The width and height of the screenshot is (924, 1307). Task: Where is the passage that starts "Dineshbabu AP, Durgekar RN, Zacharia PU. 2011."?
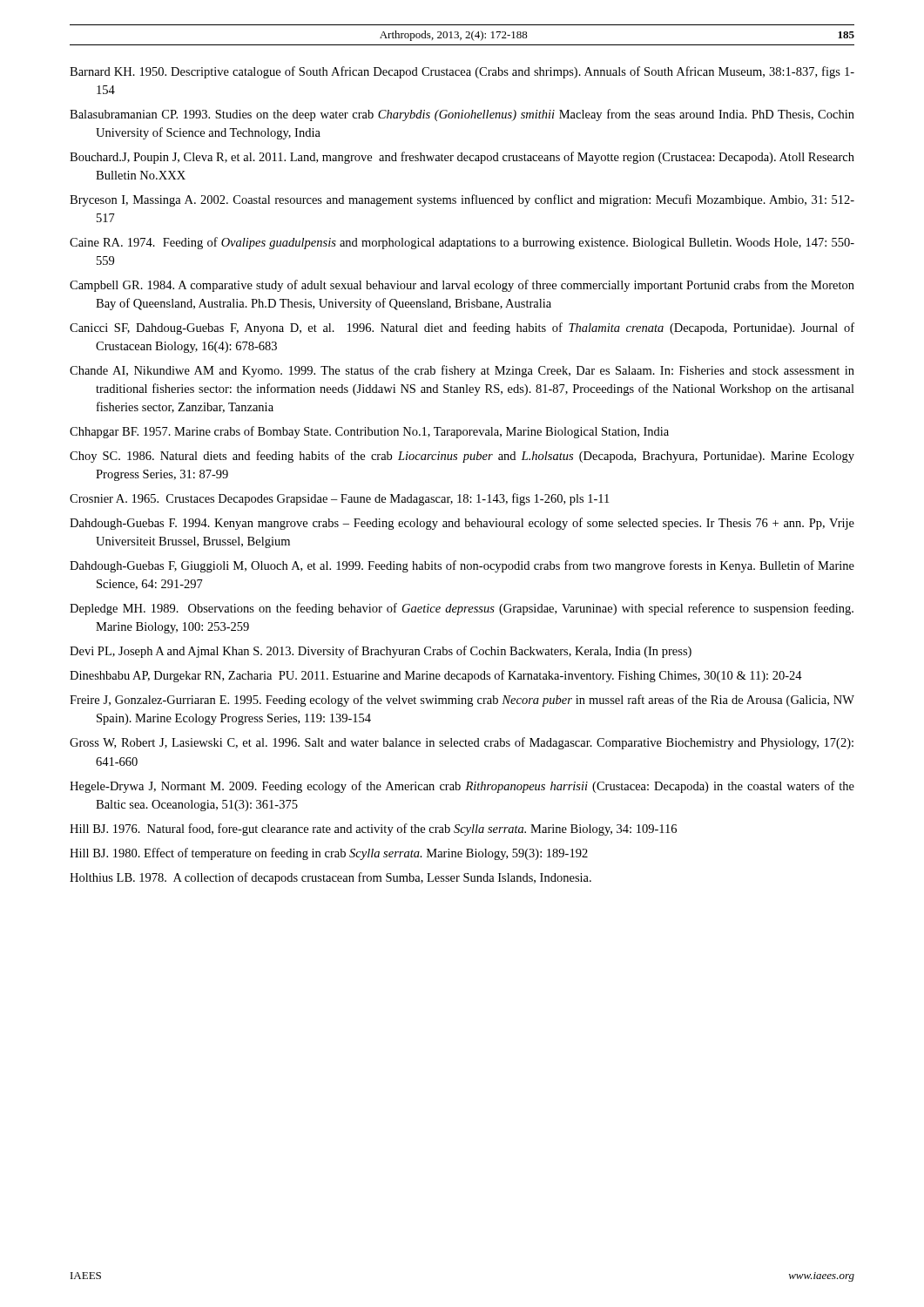(436, 676)
